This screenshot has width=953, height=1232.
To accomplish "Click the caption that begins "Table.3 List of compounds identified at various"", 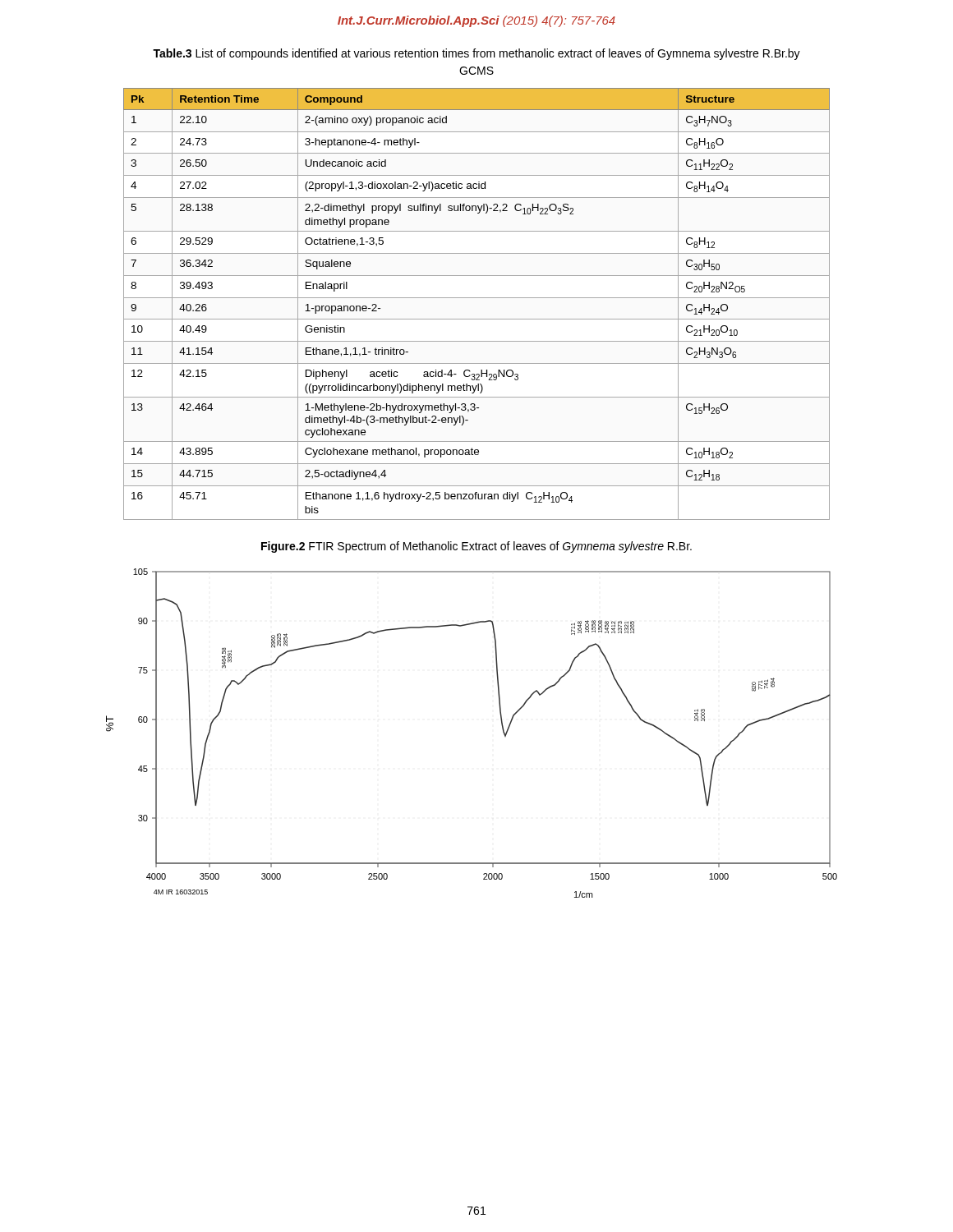I will coord(476,62).
